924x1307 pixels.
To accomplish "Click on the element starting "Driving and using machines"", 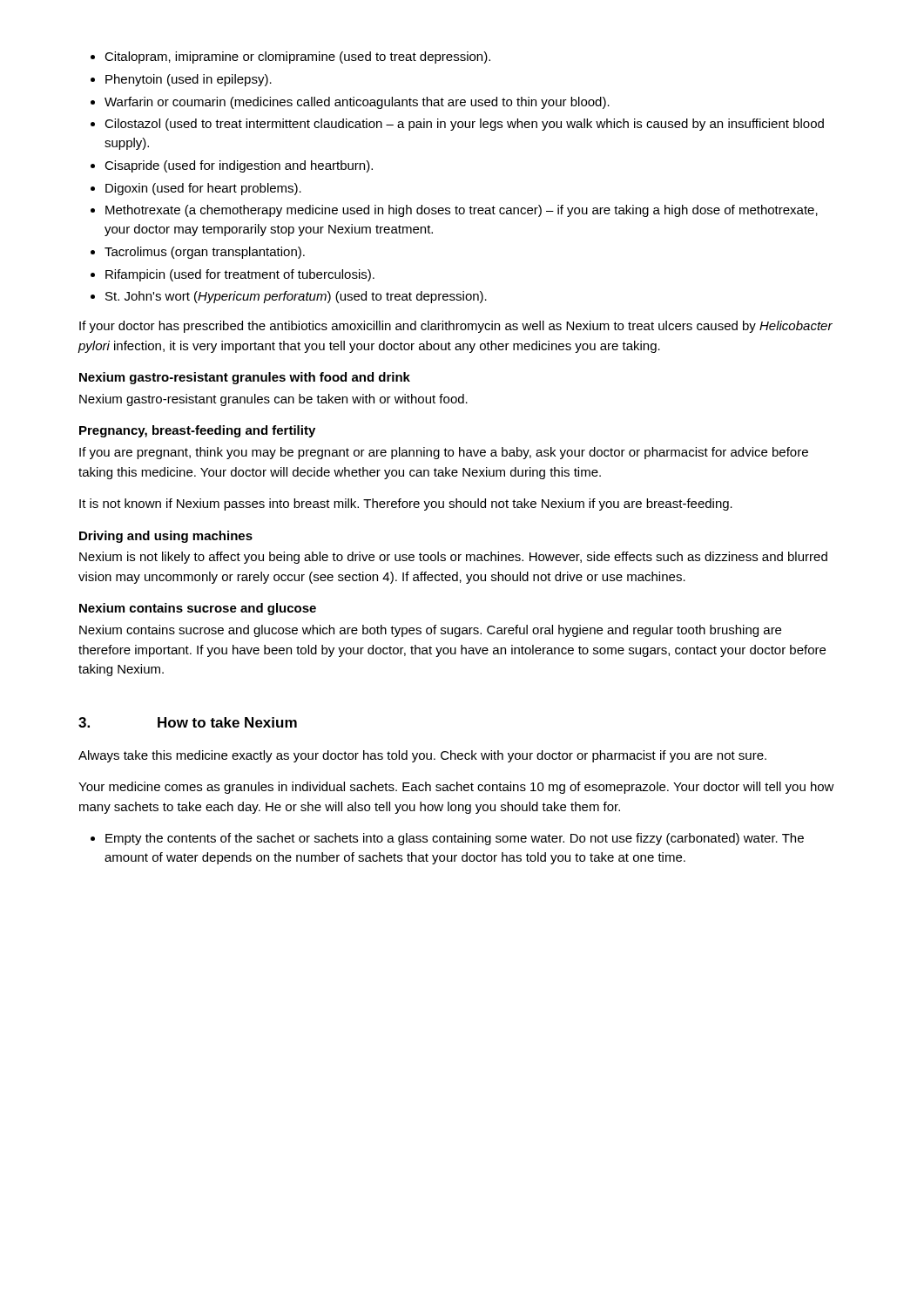I will [165, 535].
